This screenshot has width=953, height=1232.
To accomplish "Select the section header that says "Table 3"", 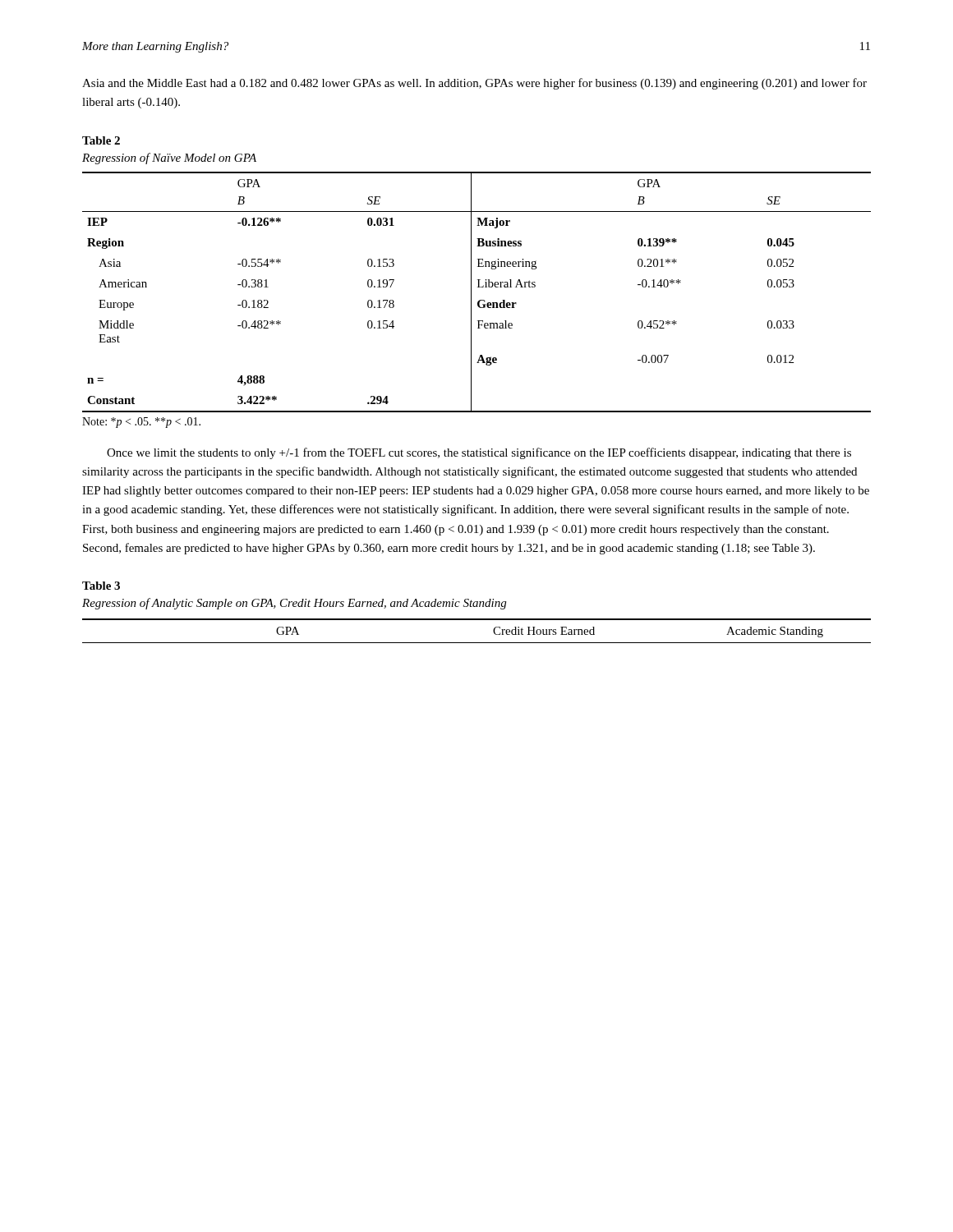I will [101, 586].
